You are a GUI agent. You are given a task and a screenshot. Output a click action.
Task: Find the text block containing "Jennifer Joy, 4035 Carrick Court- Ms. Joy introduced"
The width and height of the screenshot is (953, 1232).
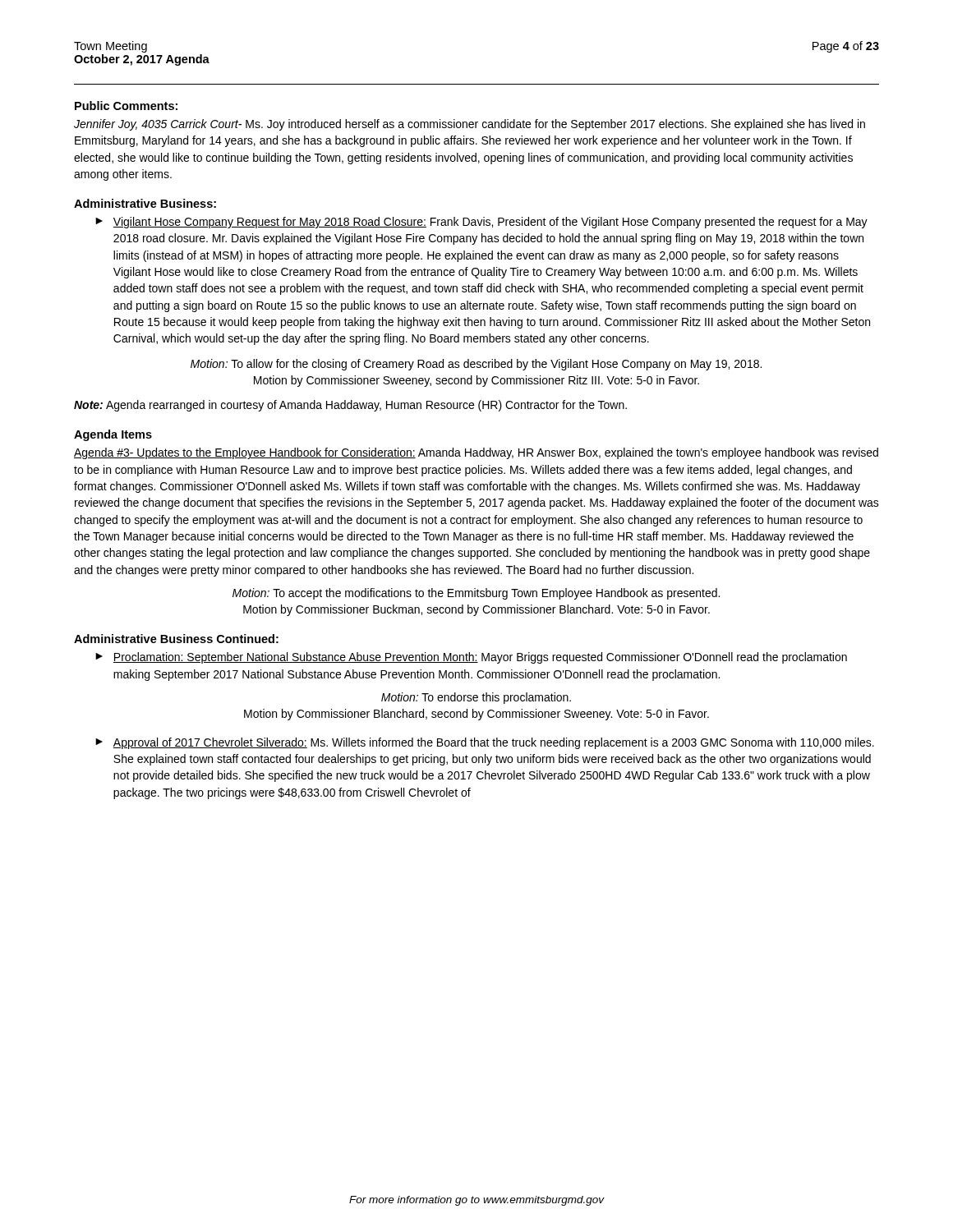[x=470, y=149]
